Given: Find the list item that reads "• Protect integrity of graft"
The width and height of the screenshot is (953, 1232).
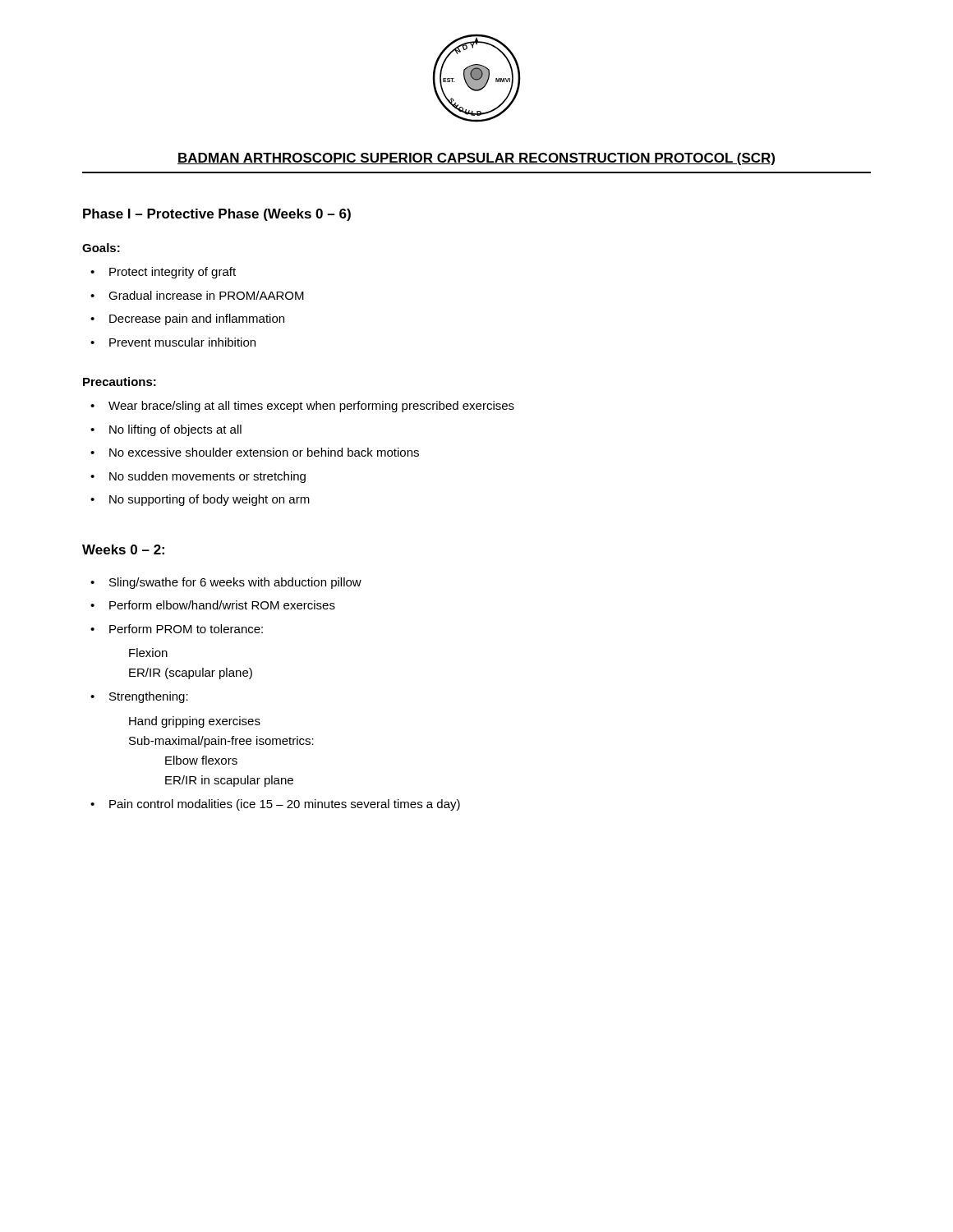Looking at the screenshot, I should tap(163, 272).
